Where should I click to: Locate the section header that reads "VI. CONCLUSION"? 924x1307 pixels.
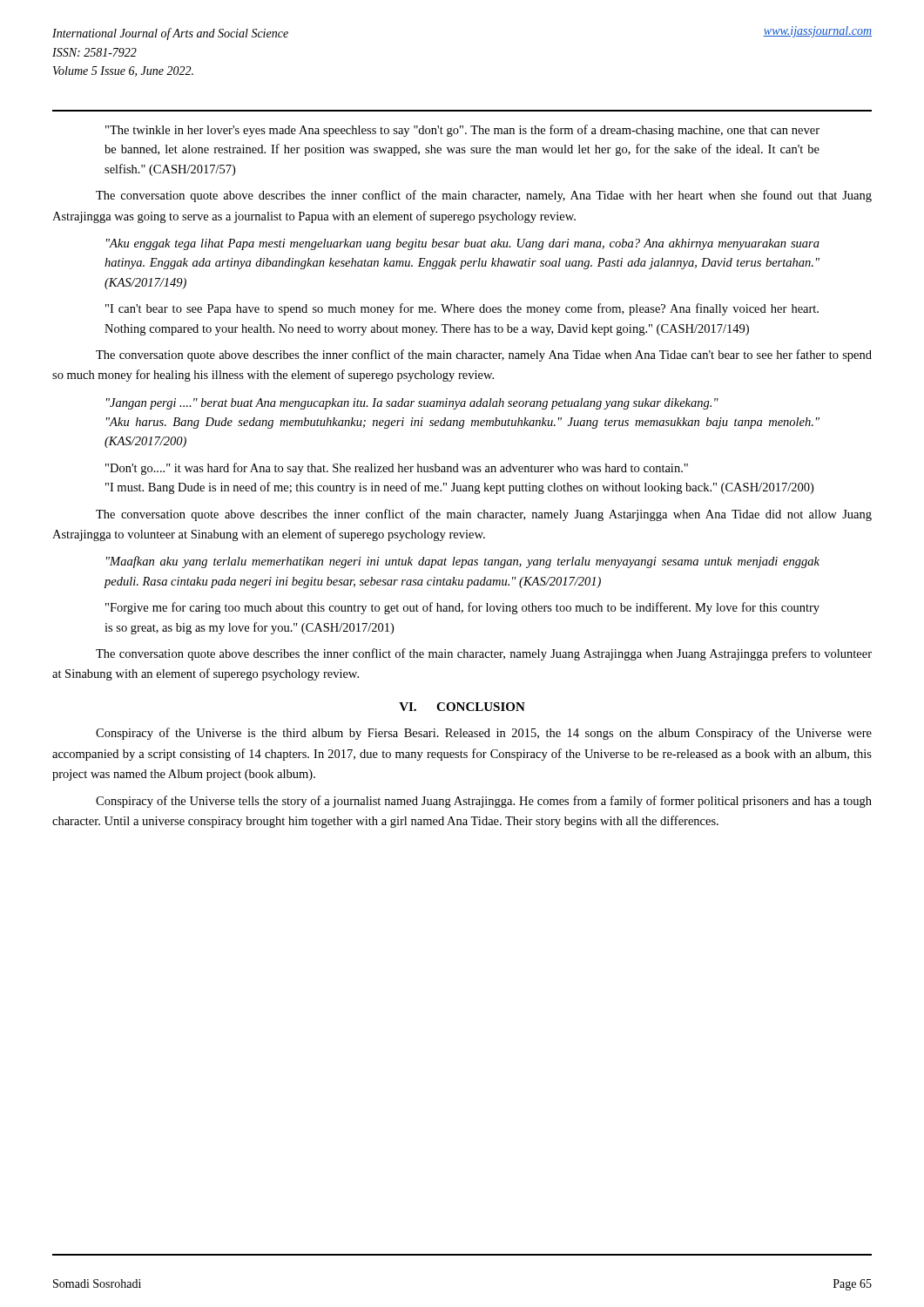[x=462, y=707]
